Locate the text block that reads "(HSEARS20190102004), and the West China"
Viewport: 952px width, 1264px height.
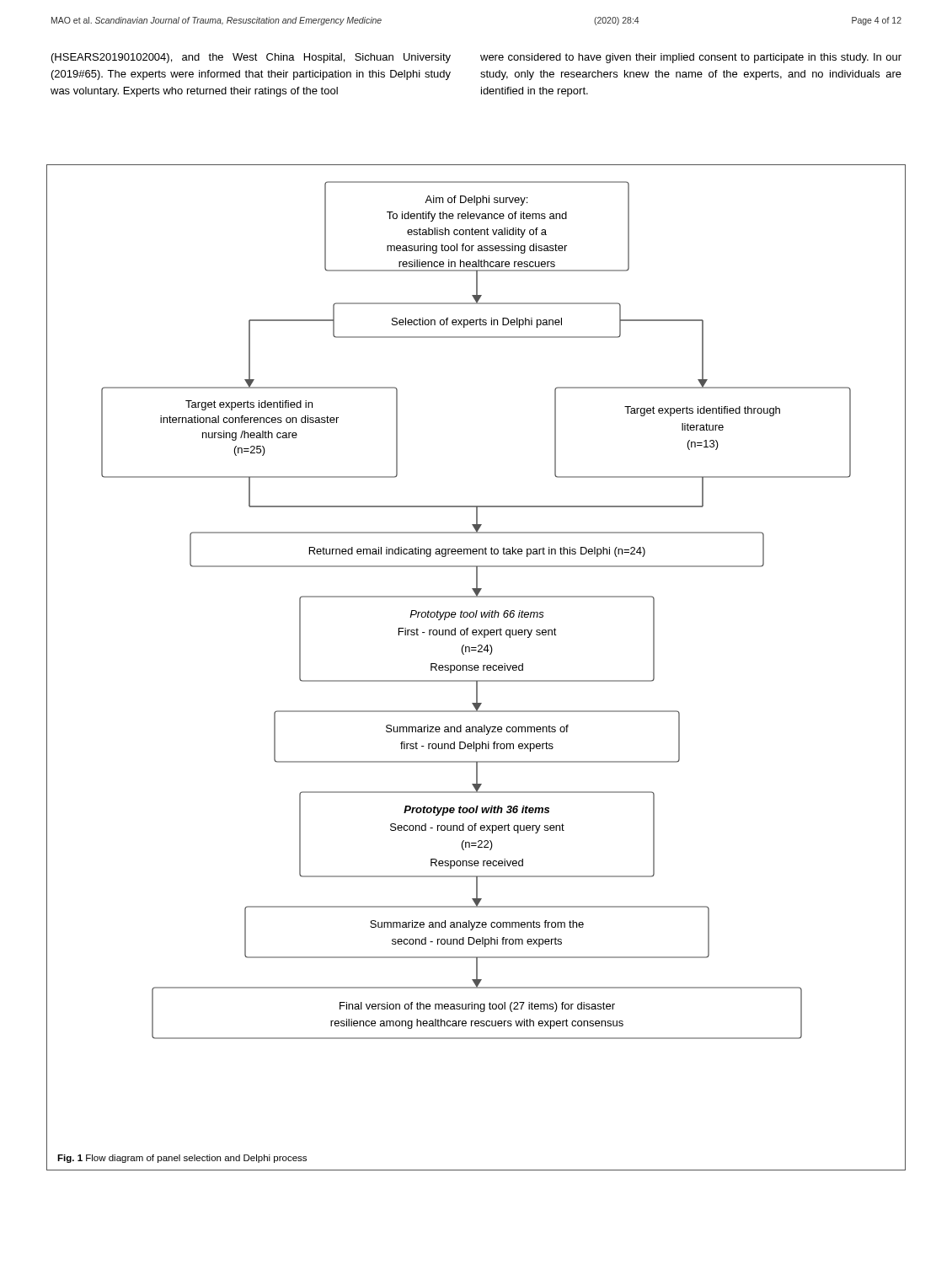(x=251, y=74)
